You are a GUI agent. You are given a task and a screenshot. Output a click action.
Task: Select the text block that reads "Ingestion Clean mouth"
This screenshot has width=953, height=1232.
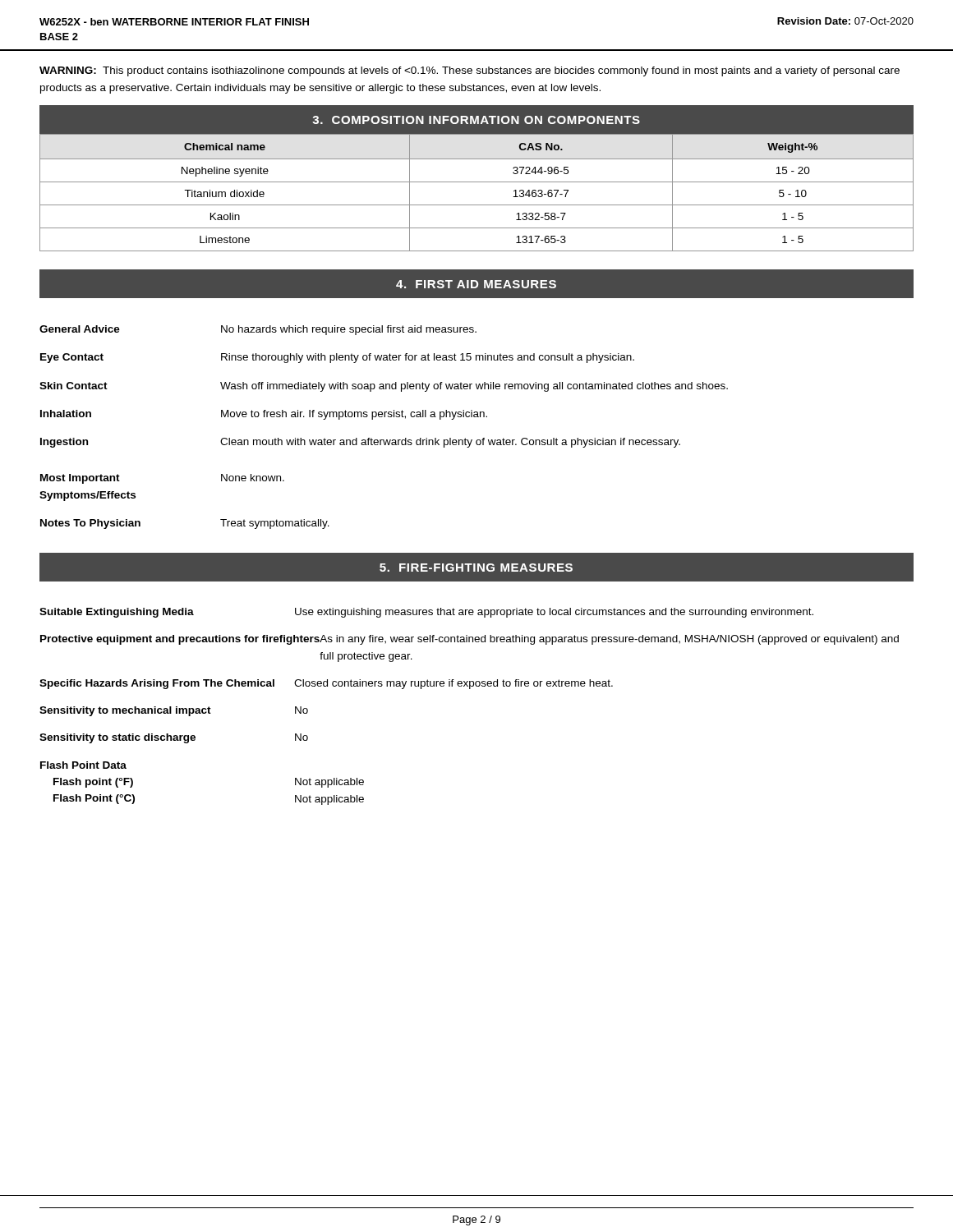point(476,442)
